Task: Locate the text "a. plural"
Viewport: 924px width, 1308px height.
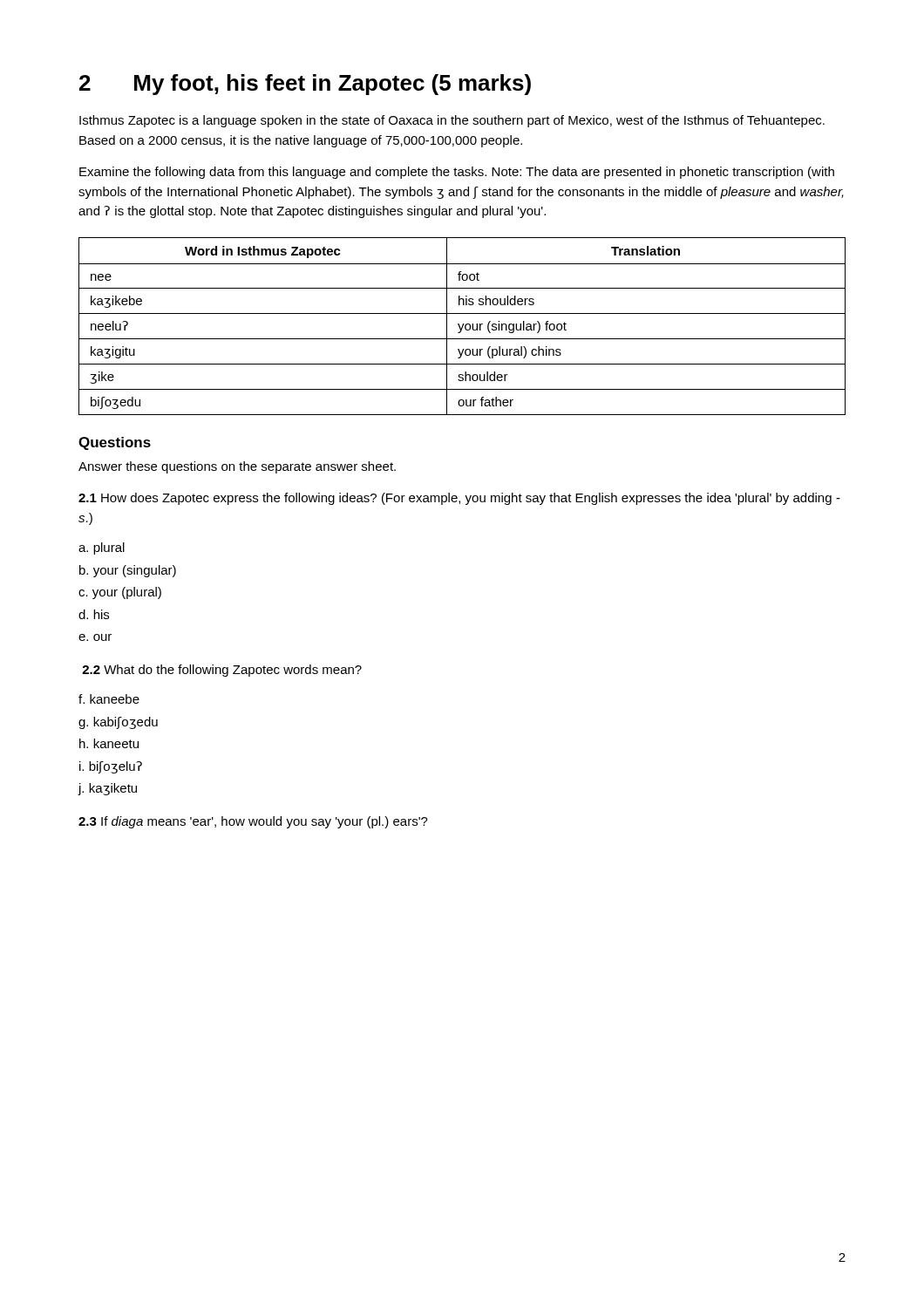Action: coord(102,547)
